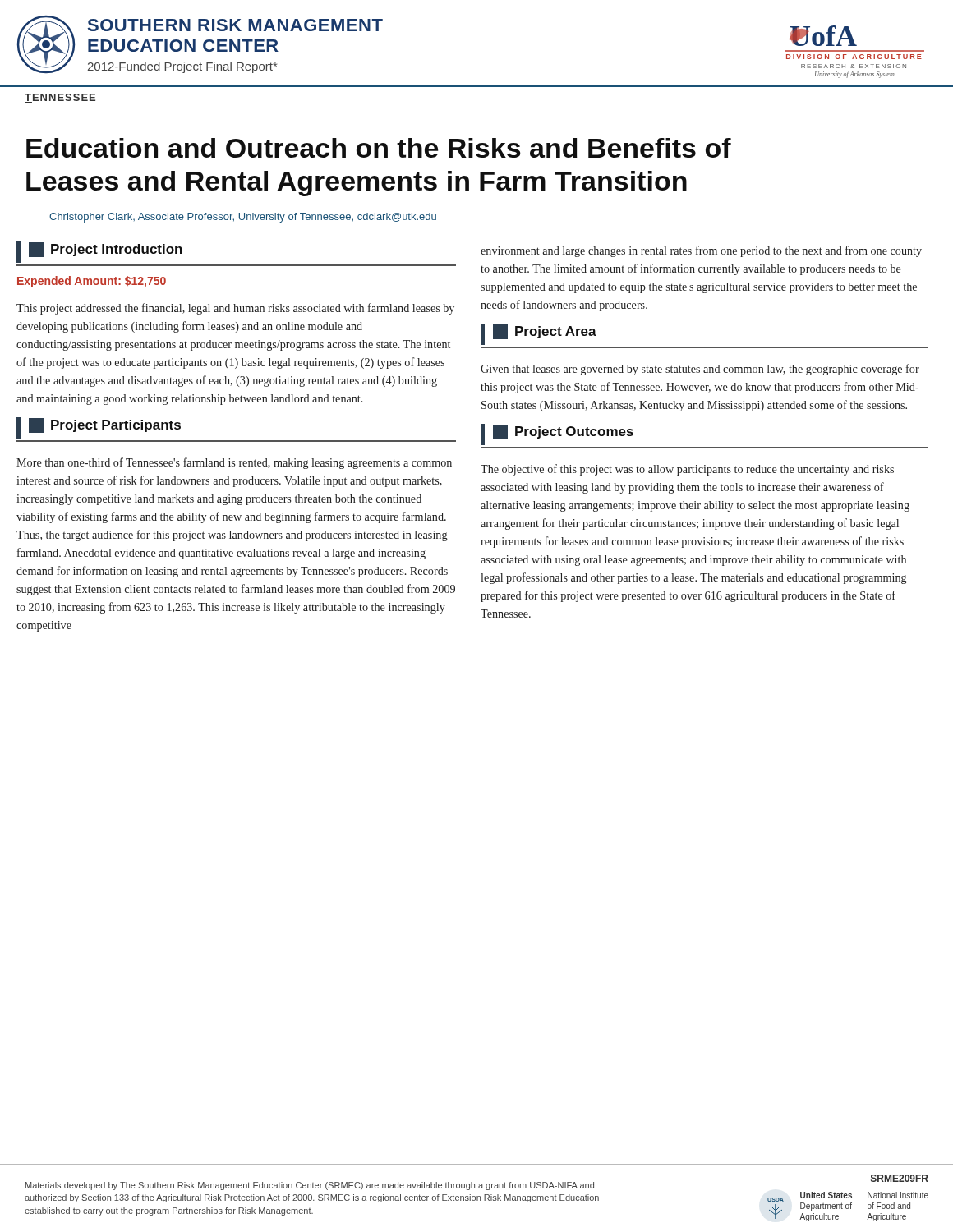Click the passage that begins "Christopher Clark, Associate Professor, University"
This screenshot has width=953, height=1232.
[243, 218]
